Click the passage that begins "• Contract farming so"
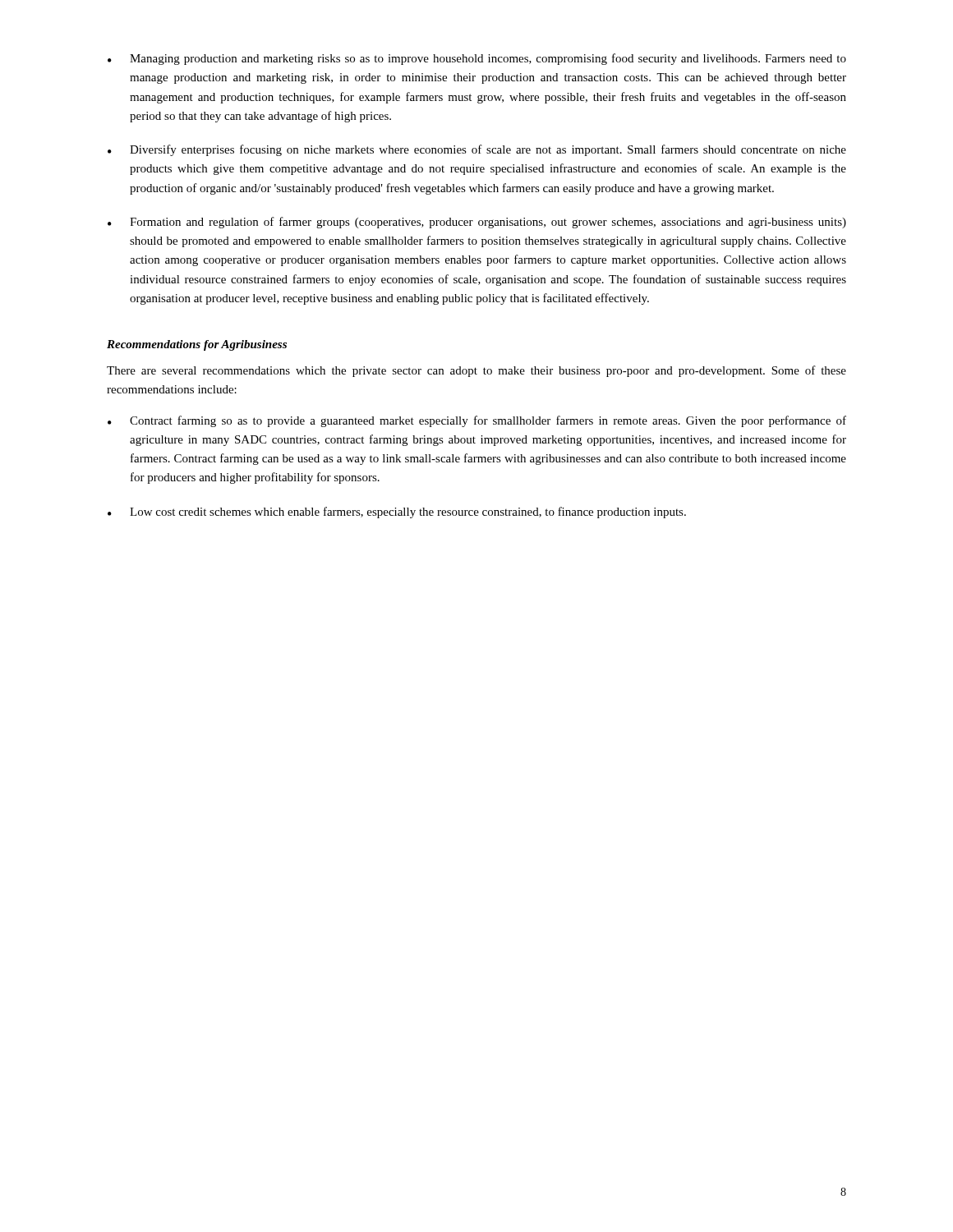The image size is (953, 1232). (476, 449)
